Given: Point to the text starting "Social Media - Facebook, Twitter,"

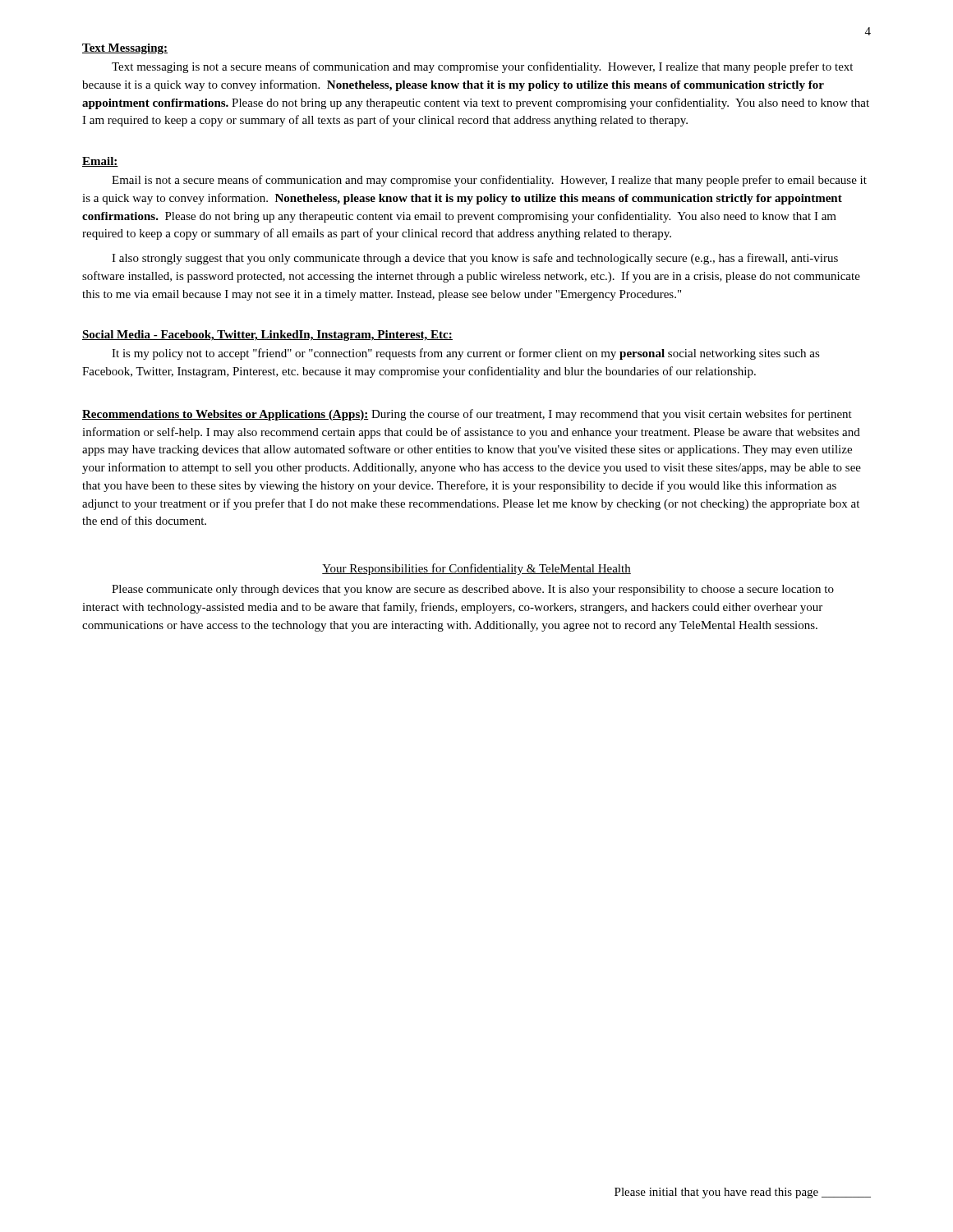Looking at the screenshot, I should 267,334.
